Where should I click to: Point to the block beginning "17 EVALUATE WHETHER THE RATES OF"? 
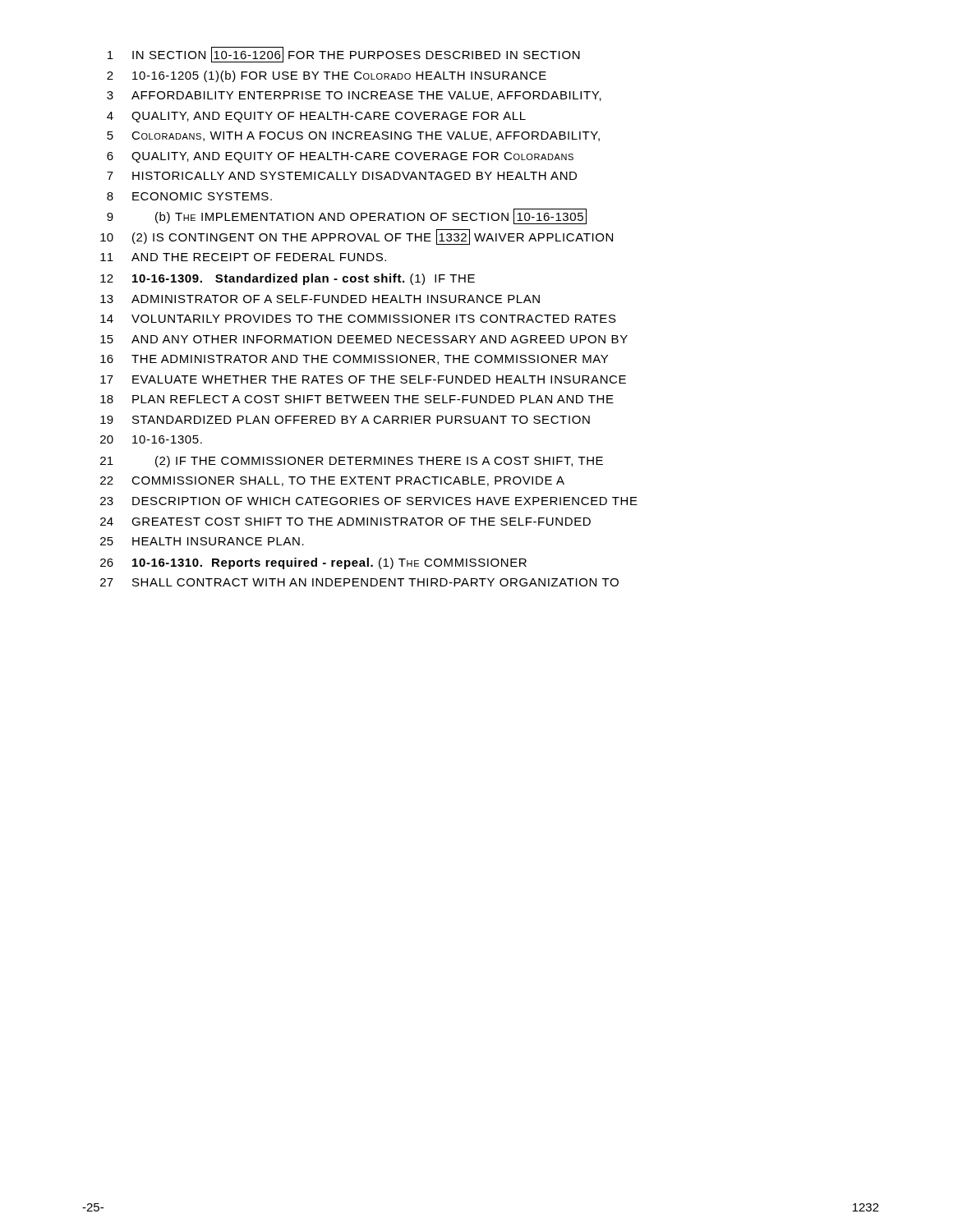481,379
